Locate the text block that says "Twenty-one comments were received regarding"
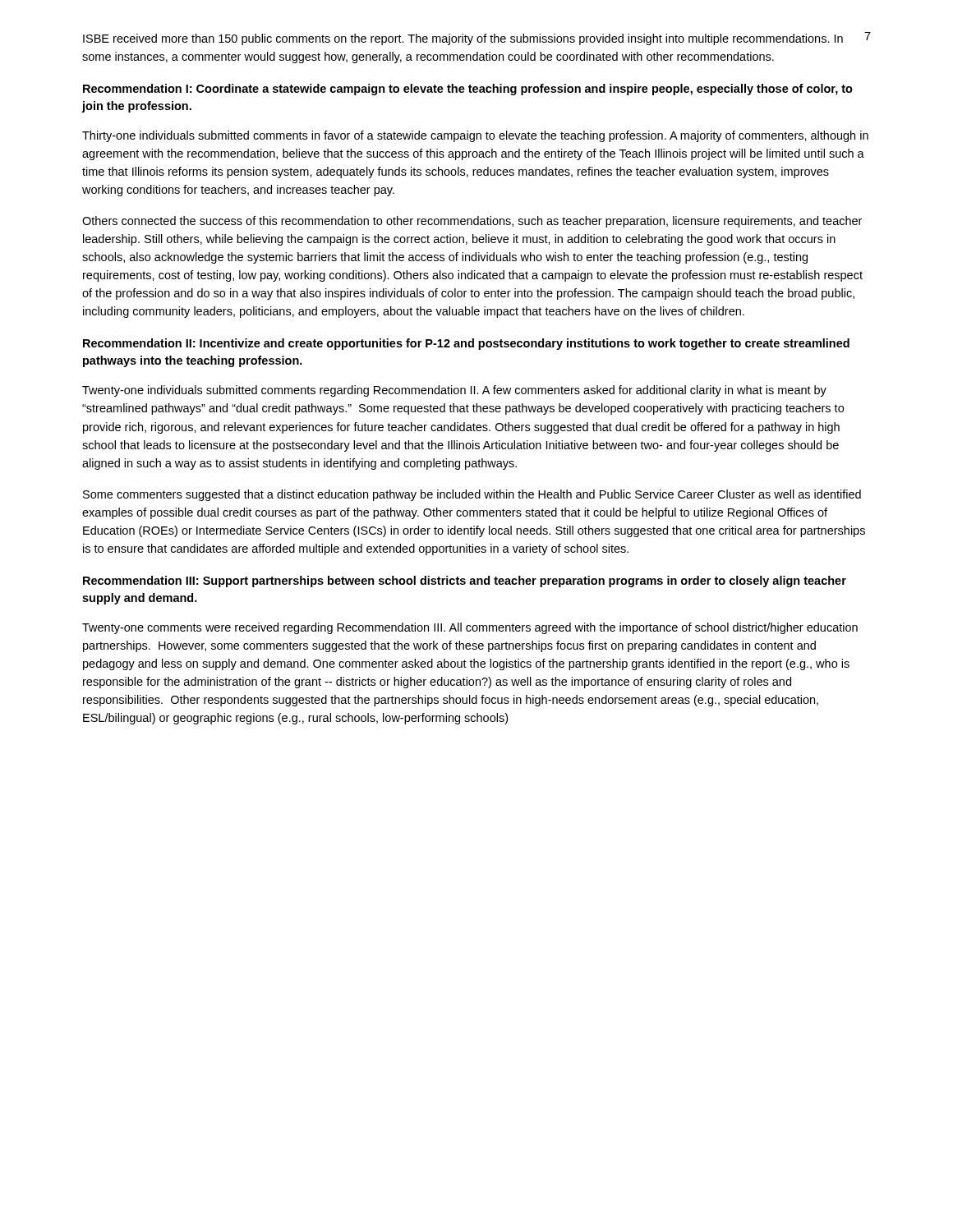This screenshot has height=1232, width=953. (470, 672)
